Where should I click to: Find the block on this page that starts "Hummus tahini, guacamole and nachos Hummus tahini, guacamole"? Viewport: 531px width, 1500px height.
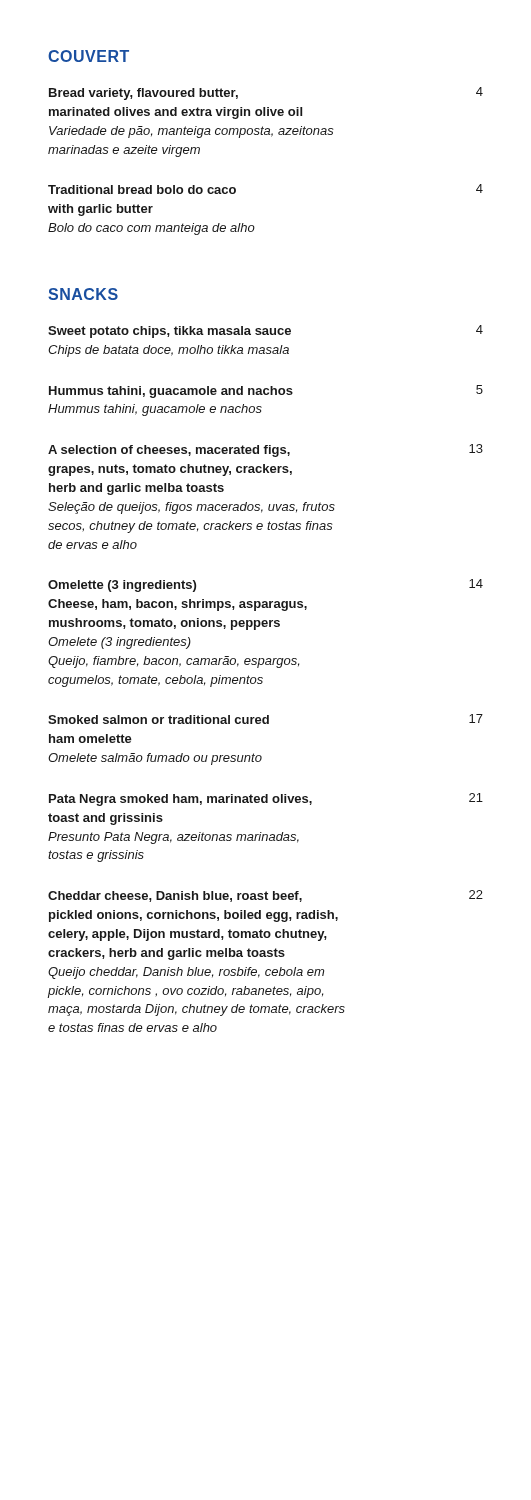click(266, 400)
